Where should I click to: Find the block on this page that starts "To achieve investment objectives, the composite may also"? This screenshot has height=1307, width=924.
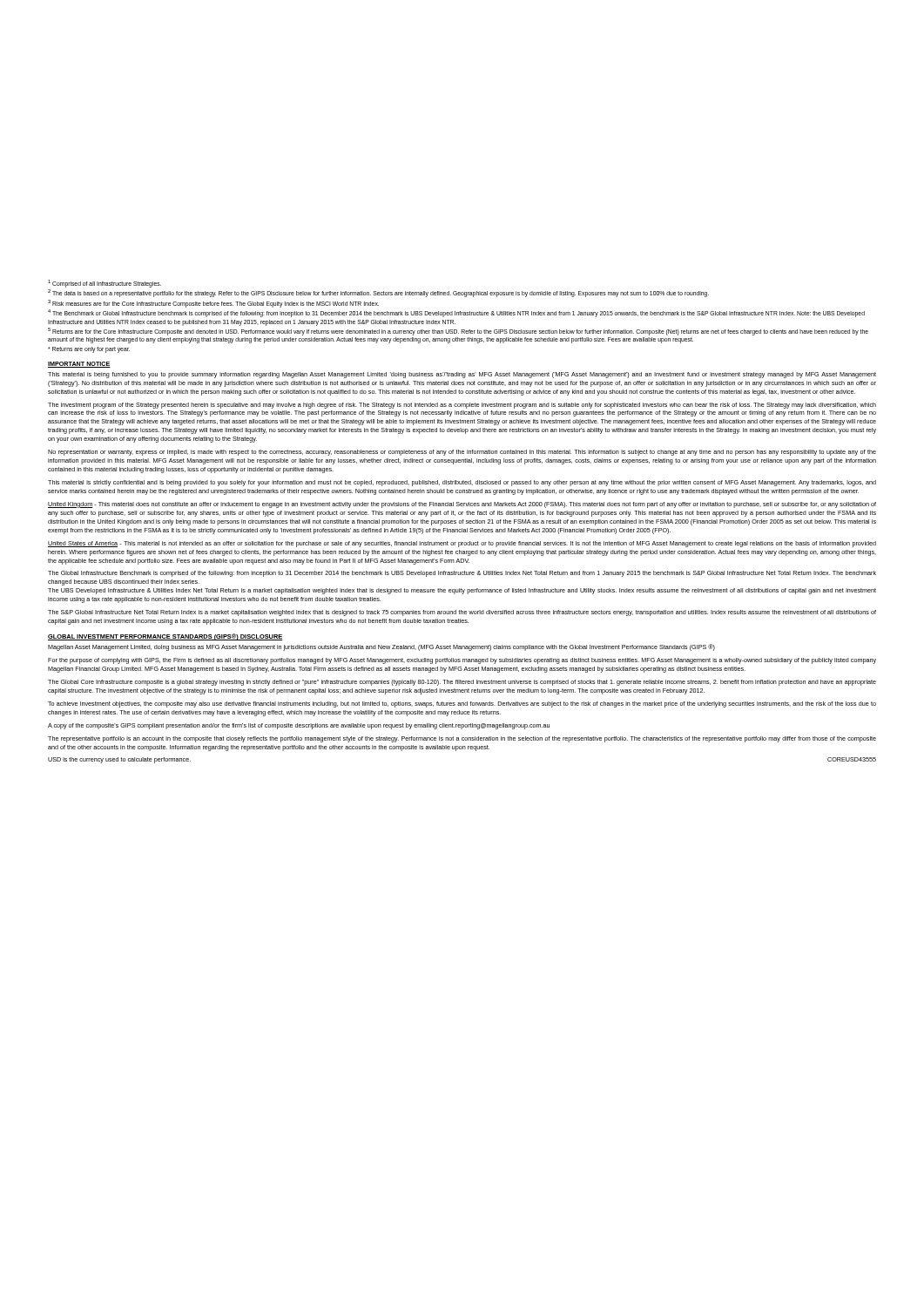pos(462,708)
